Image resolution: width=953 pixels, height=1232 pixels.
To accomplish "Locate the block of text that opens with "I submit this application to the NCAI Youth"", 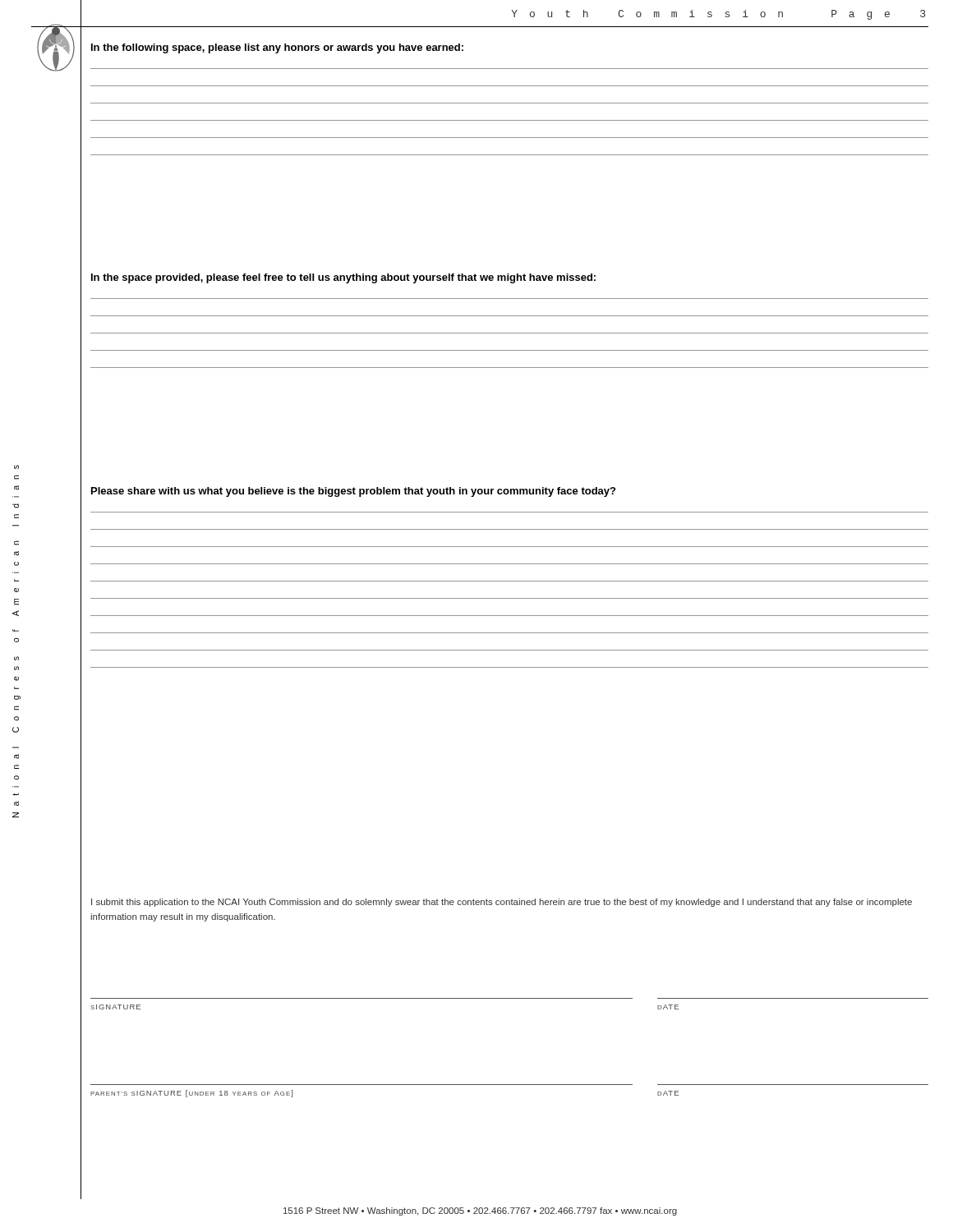I will (x=501, y=909).
